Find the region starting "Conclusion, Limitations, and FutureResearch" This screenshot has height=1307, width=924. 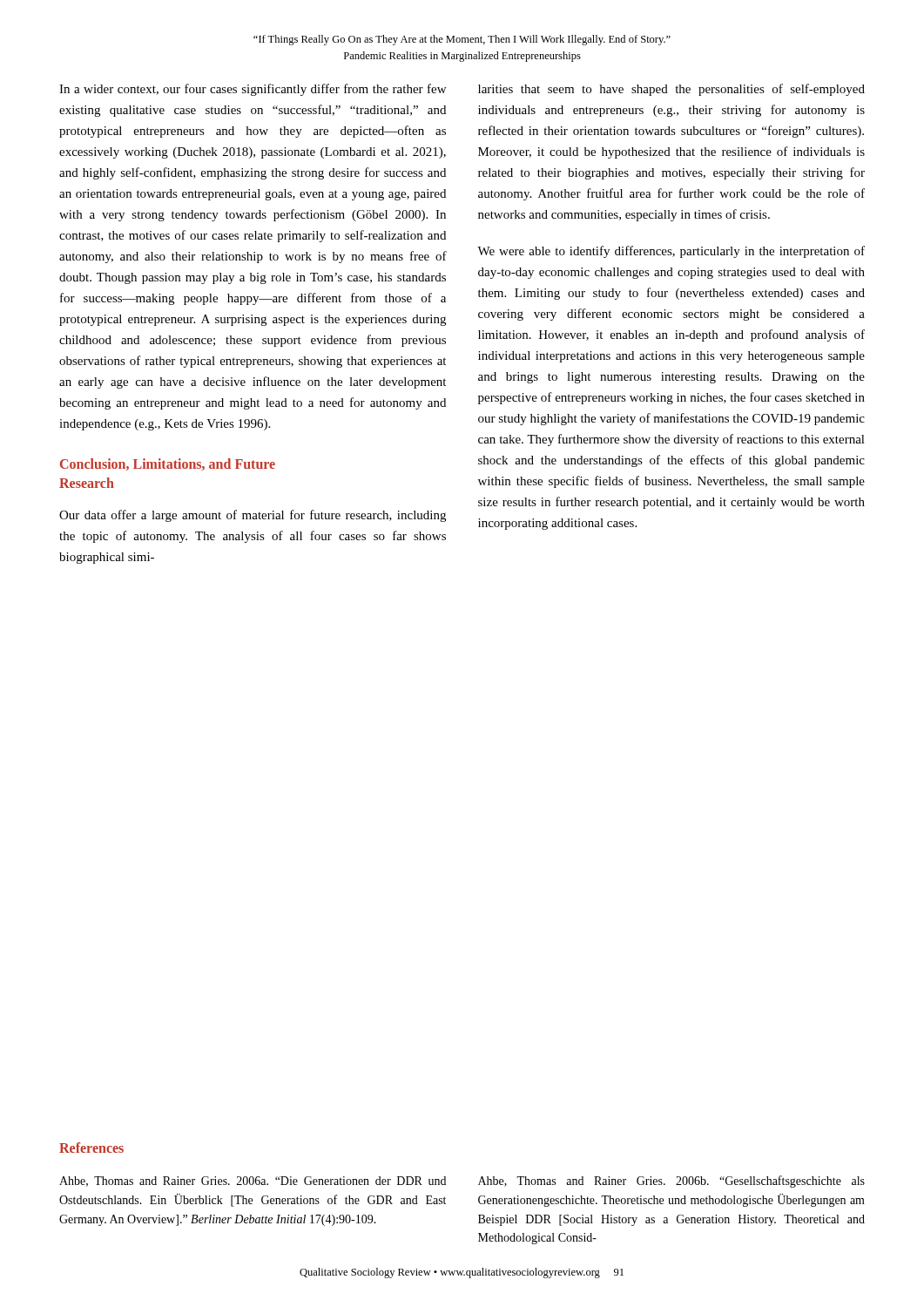pos(167,473)
